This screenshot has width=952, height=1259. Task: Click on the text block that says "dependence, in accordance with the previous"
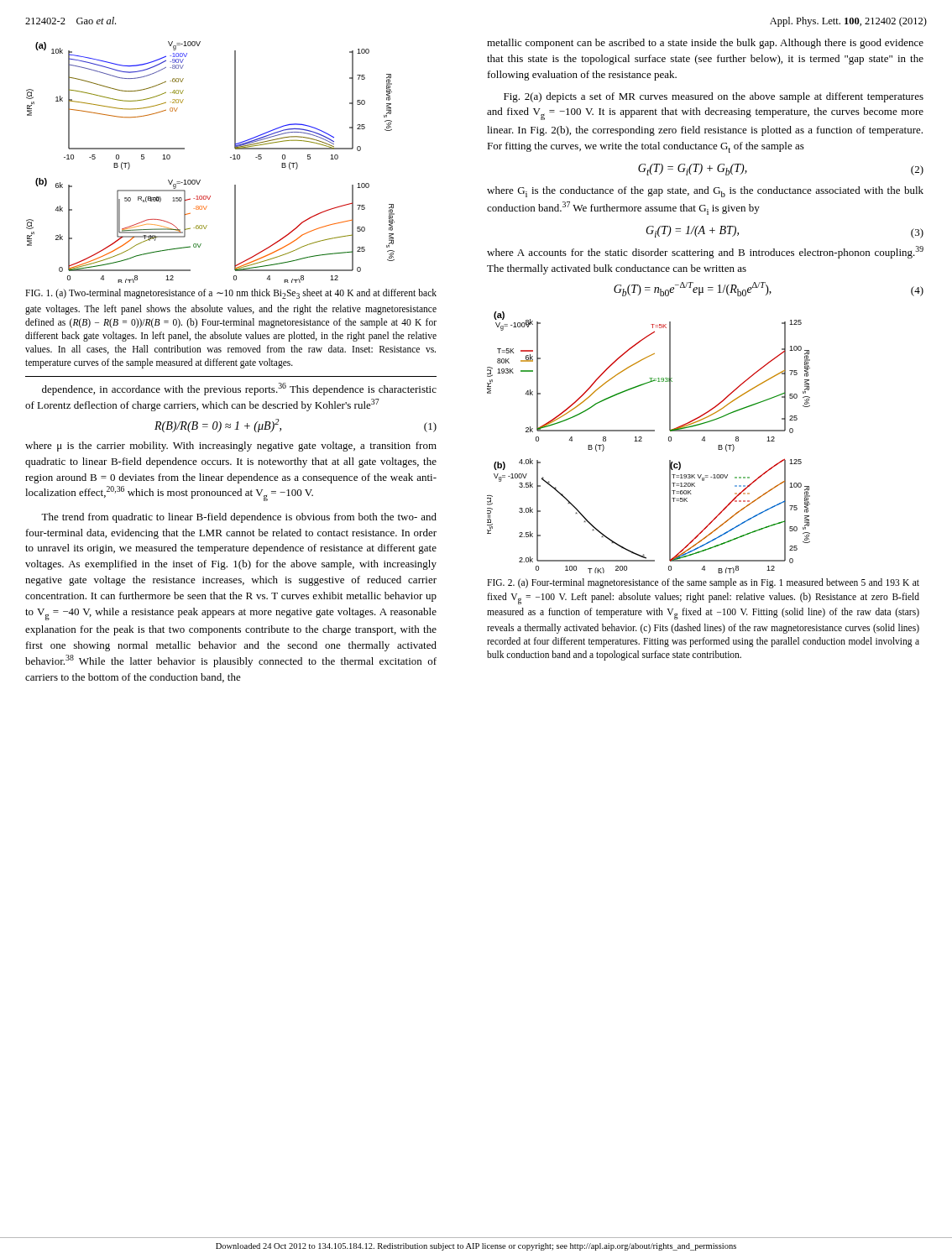click(231, 398)
